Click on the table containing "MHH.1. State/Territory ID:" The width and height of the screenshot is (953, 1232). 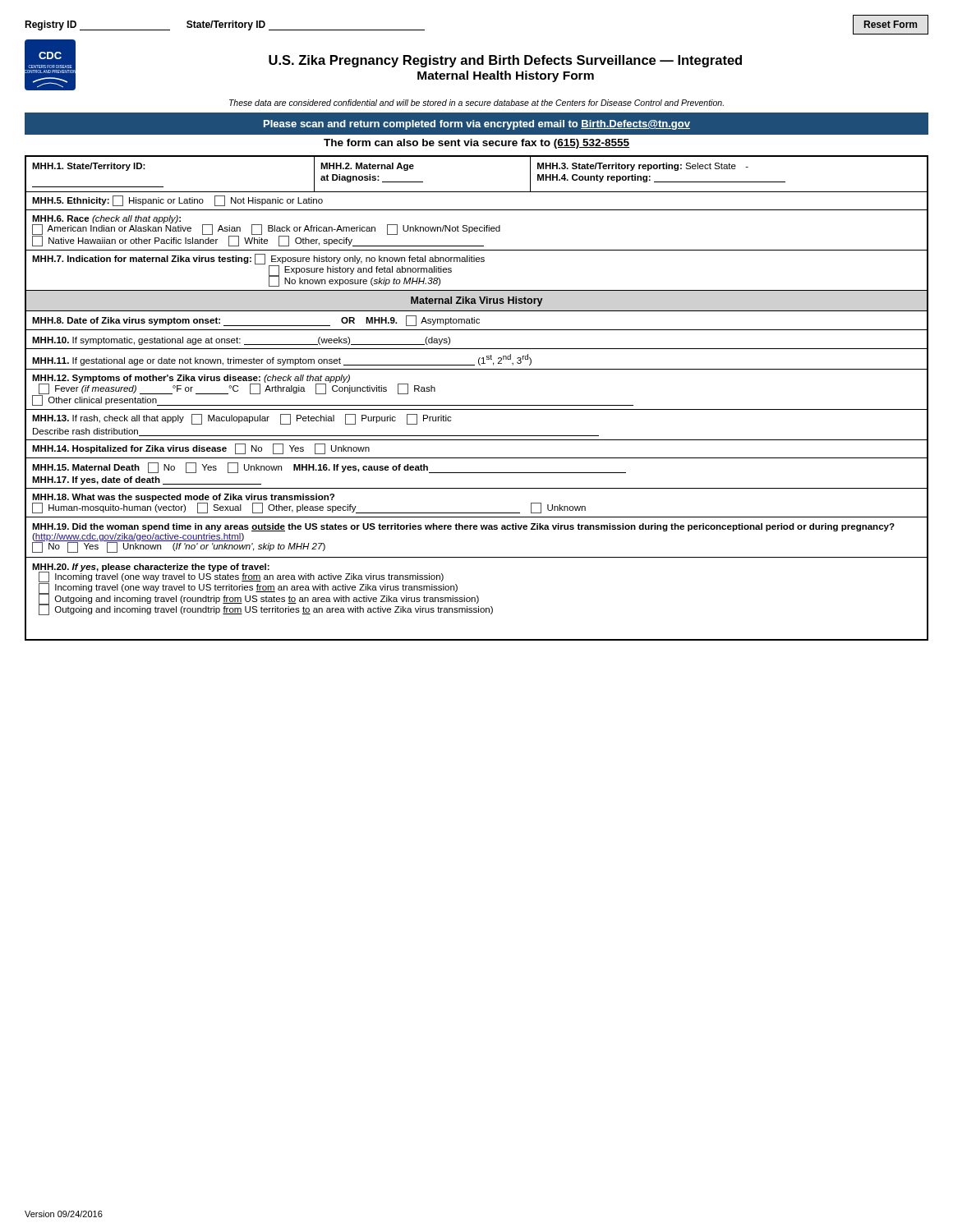click(476, 398)
